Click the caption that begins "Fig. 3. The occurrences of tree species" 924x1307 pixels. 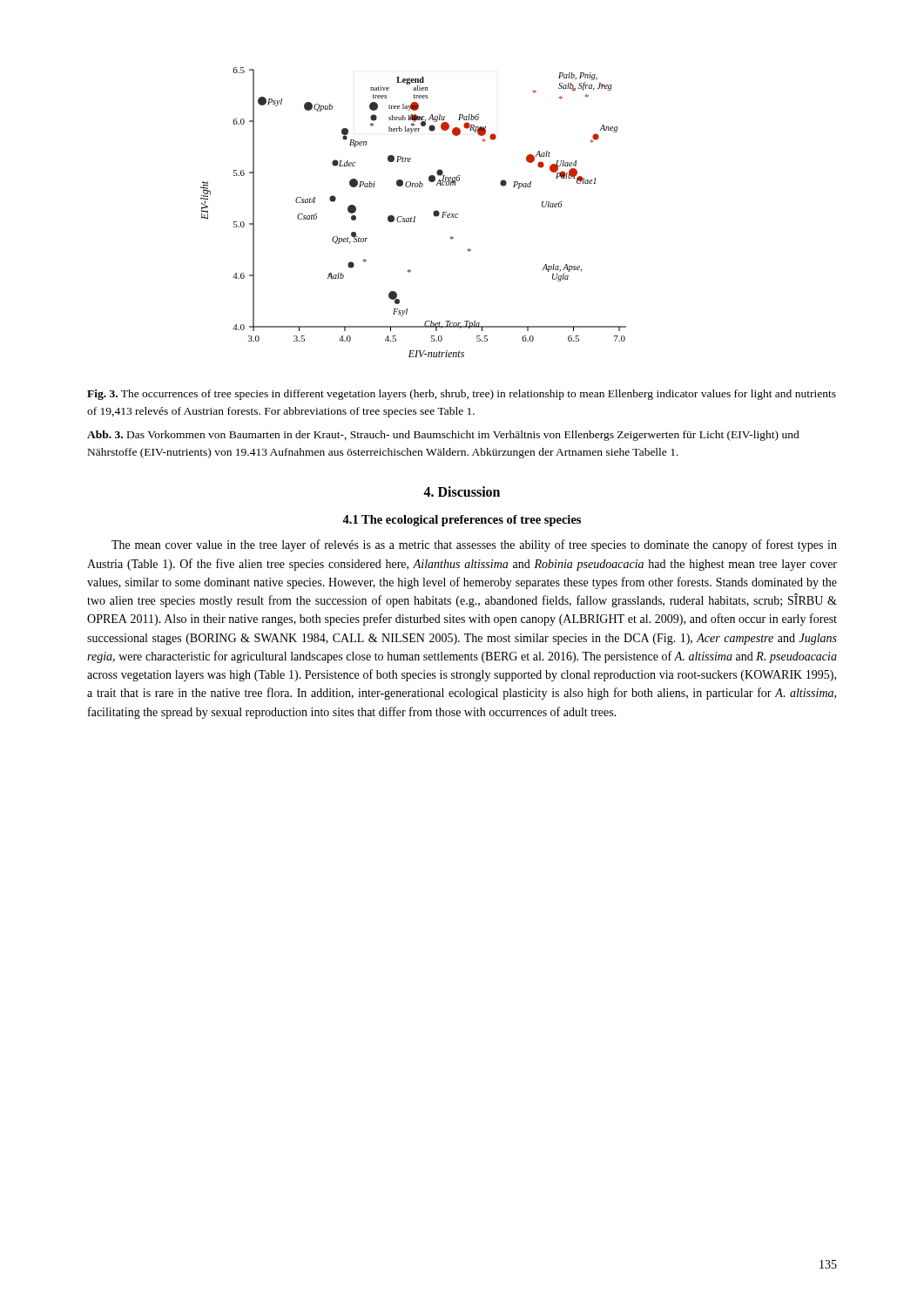pyautogui.click(x=462, y=402)
